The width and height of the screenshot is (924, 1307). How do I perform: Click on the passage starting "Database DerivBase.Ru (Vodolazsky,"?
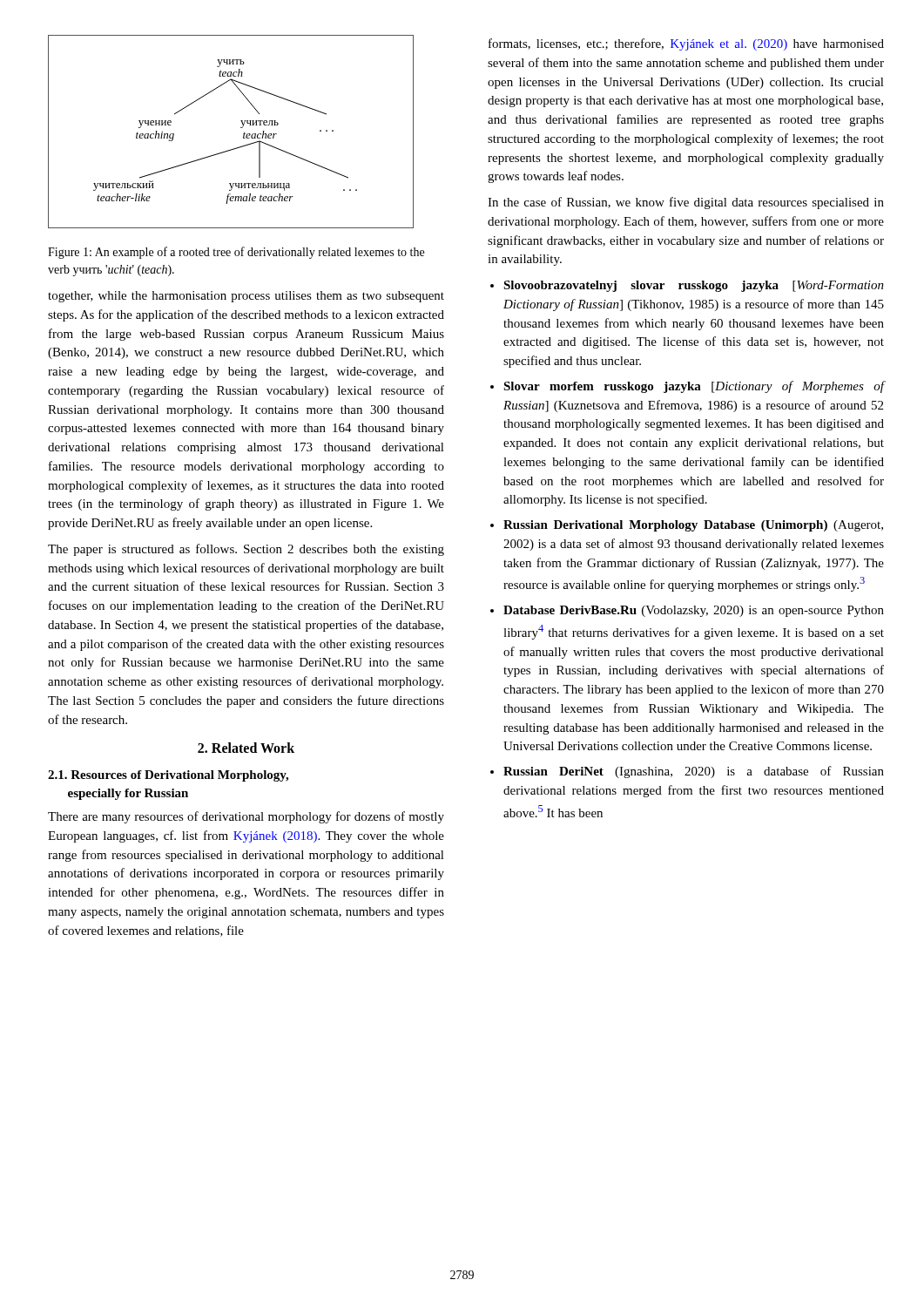694,679
